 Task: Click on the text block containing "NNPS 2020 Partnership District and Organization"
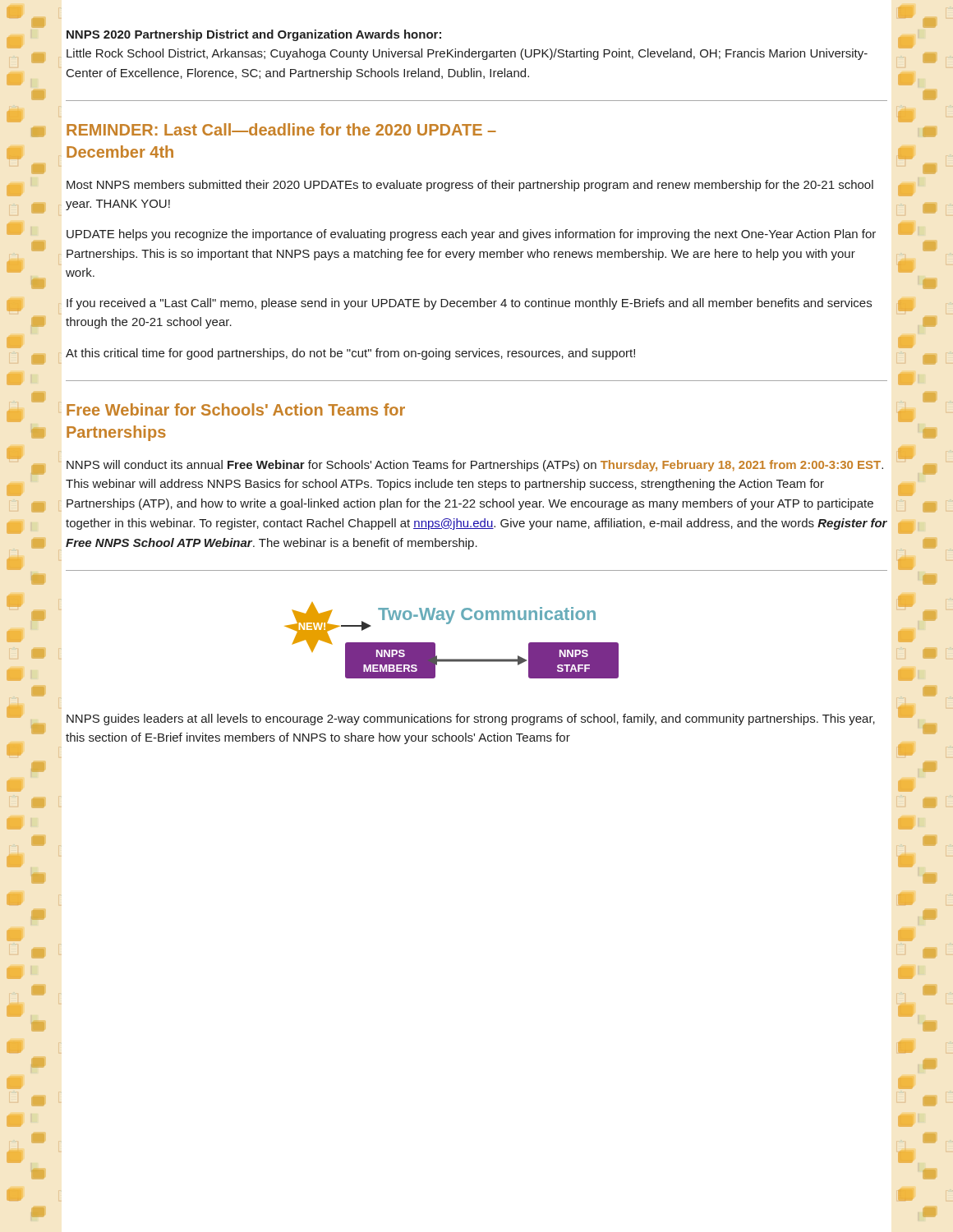(467, 53)
